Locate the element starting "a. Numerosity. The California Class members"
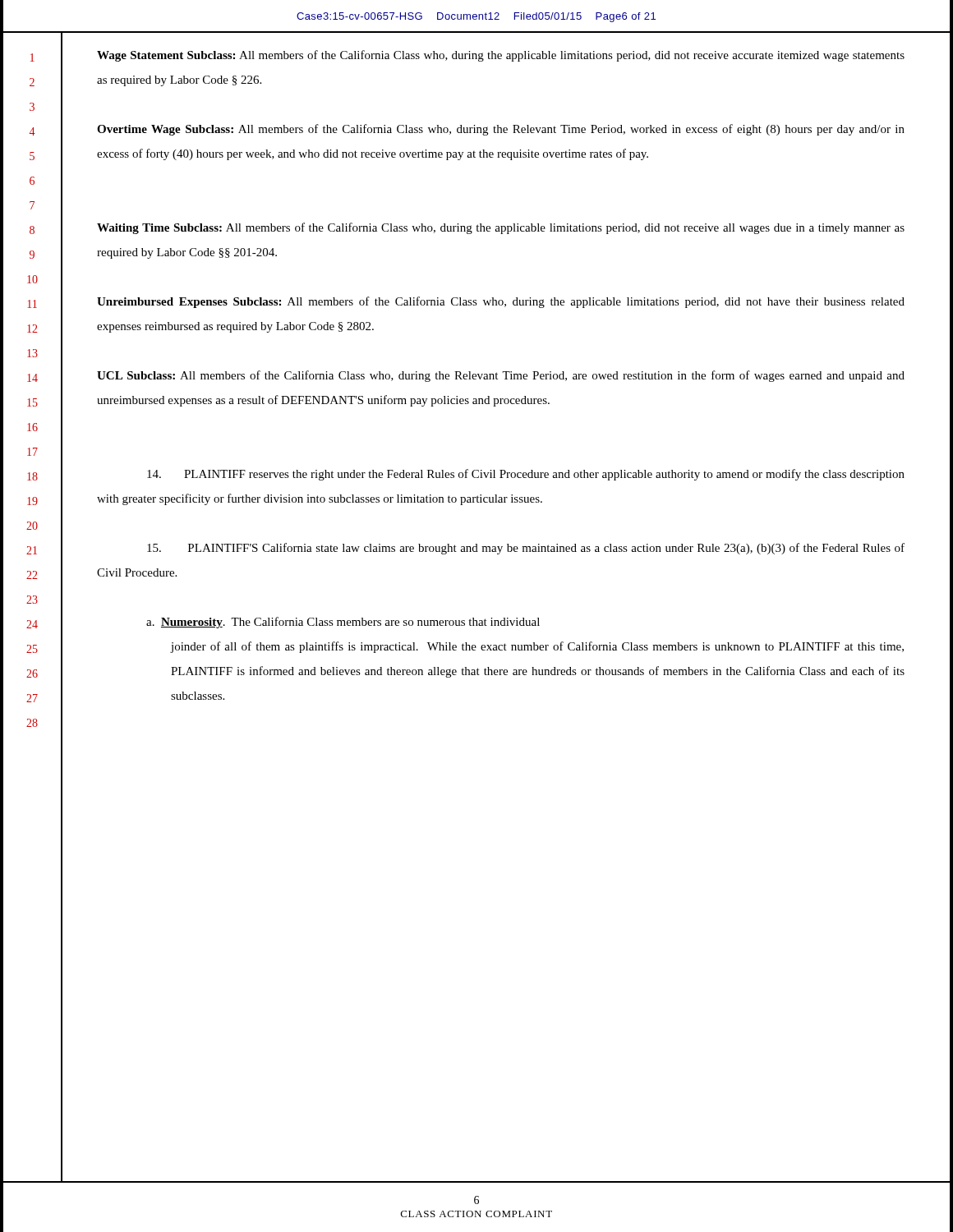 525,662
